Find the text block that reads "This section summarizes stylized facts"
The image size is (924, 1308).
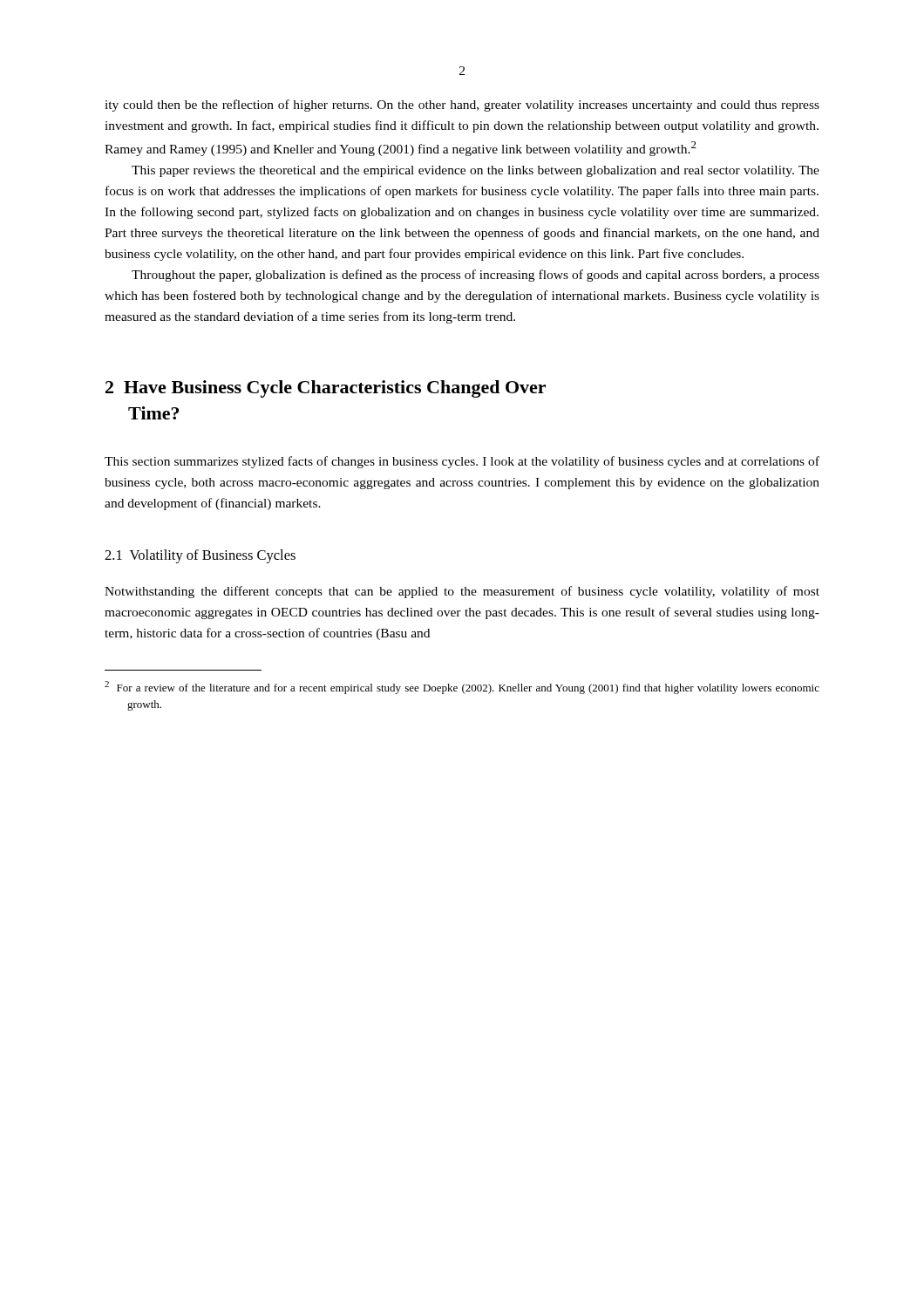click(462, 482)
